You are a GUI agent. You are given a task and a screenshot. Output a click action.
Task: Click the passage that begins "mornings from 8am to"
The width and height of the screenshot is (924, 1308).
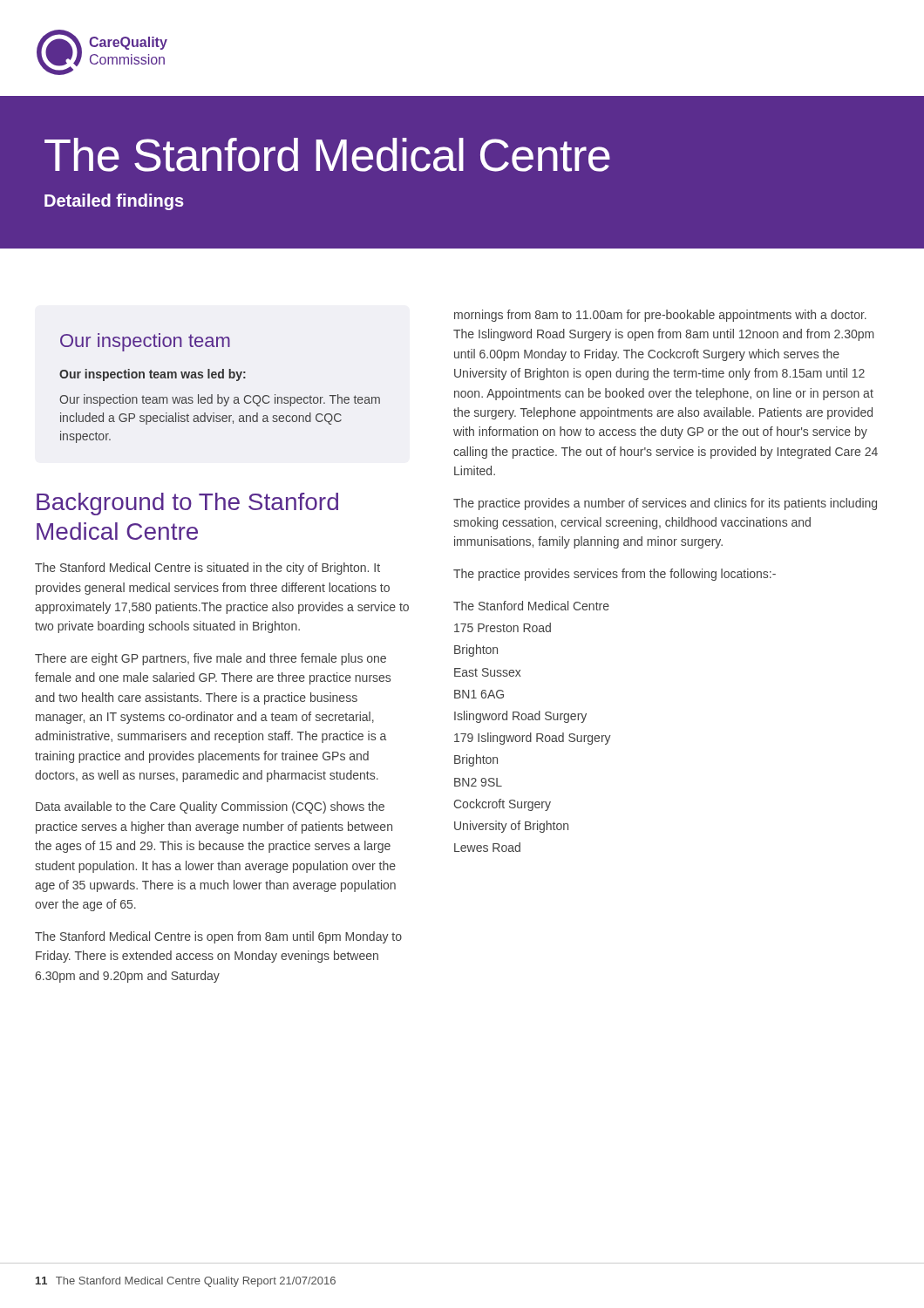pos(671,393)
